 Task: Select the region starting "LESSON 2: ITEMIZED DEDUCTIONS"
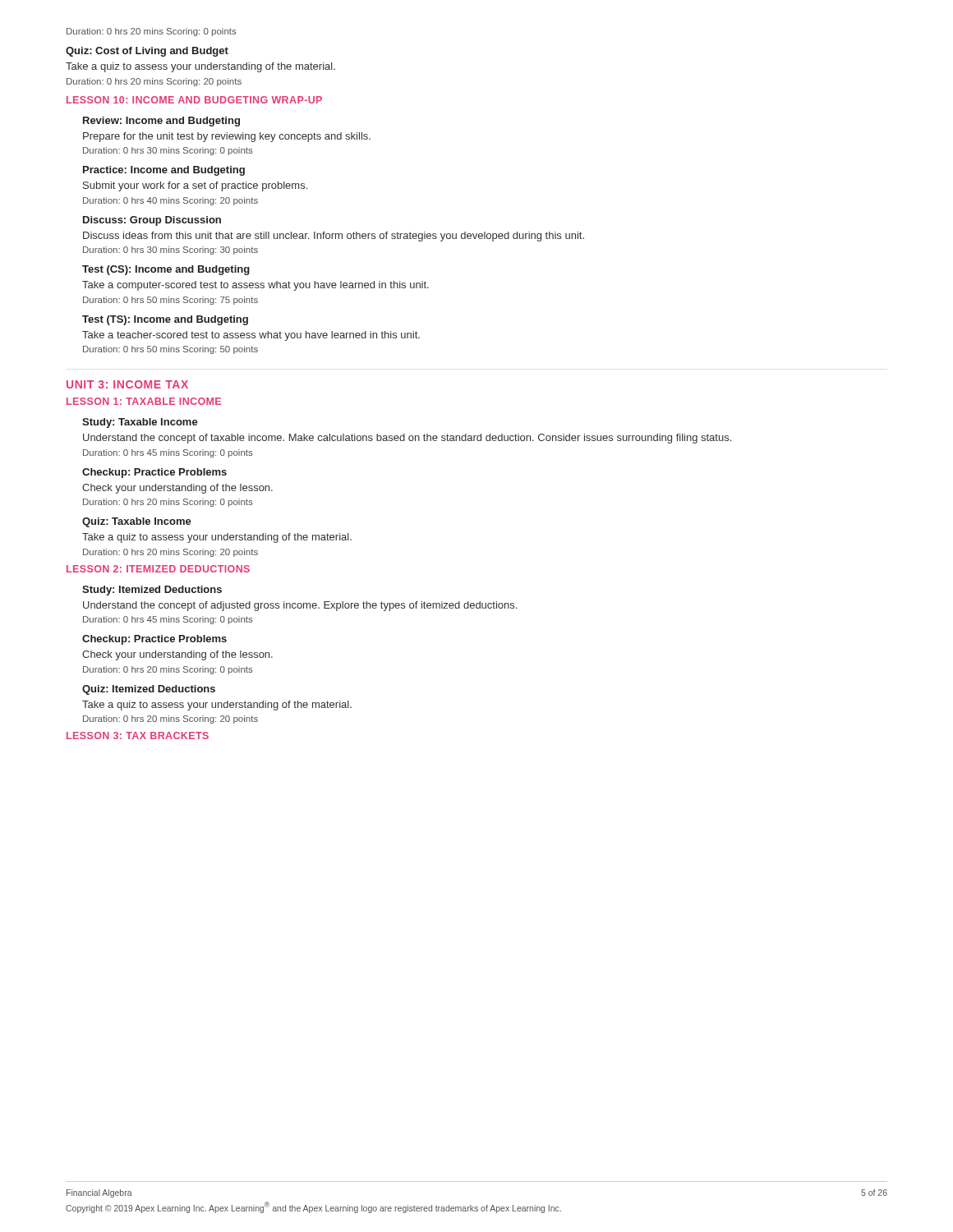158,569
